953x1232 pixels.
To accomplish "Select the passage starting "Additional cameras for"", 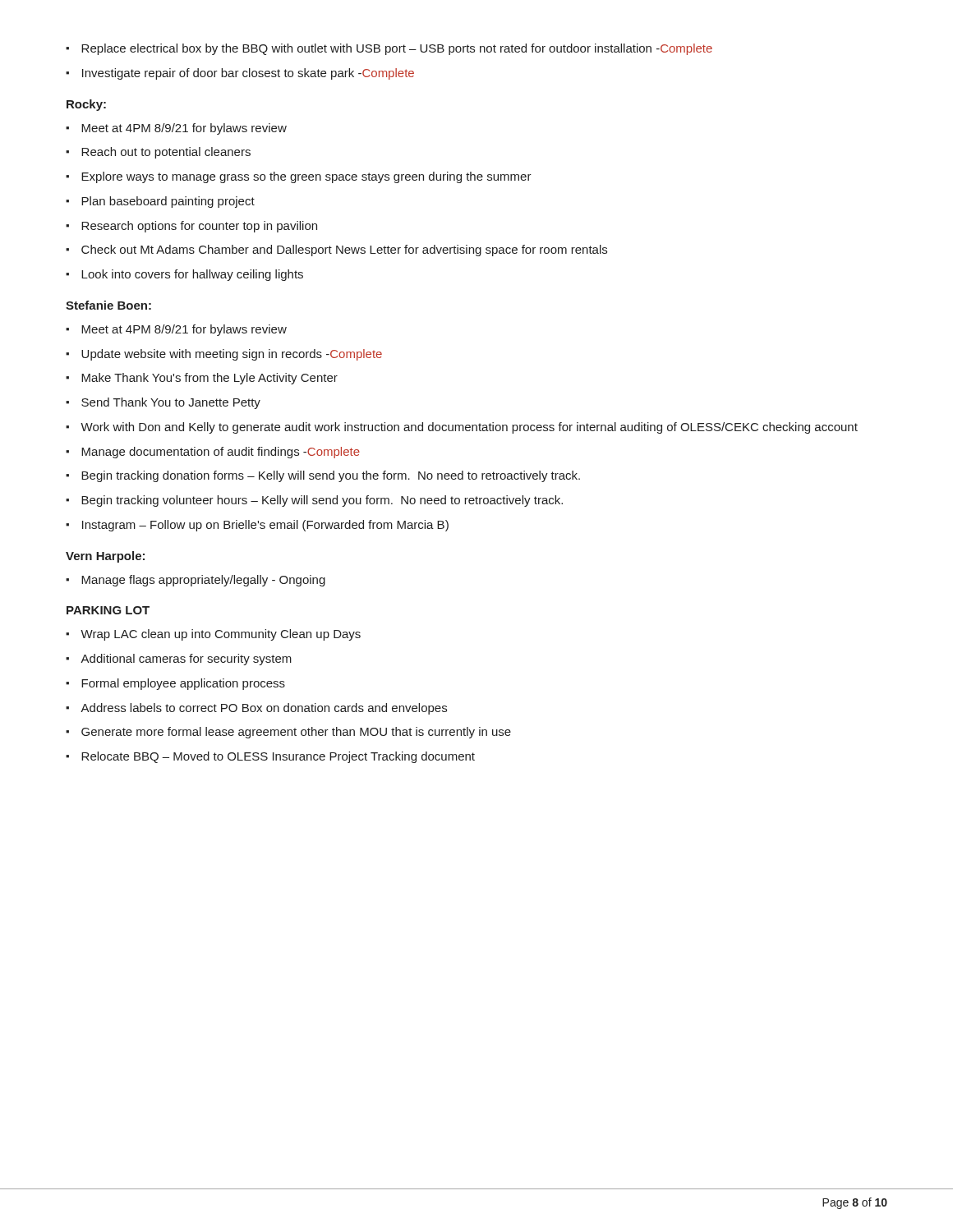I will pyautogui.click(x=179, y=660).
